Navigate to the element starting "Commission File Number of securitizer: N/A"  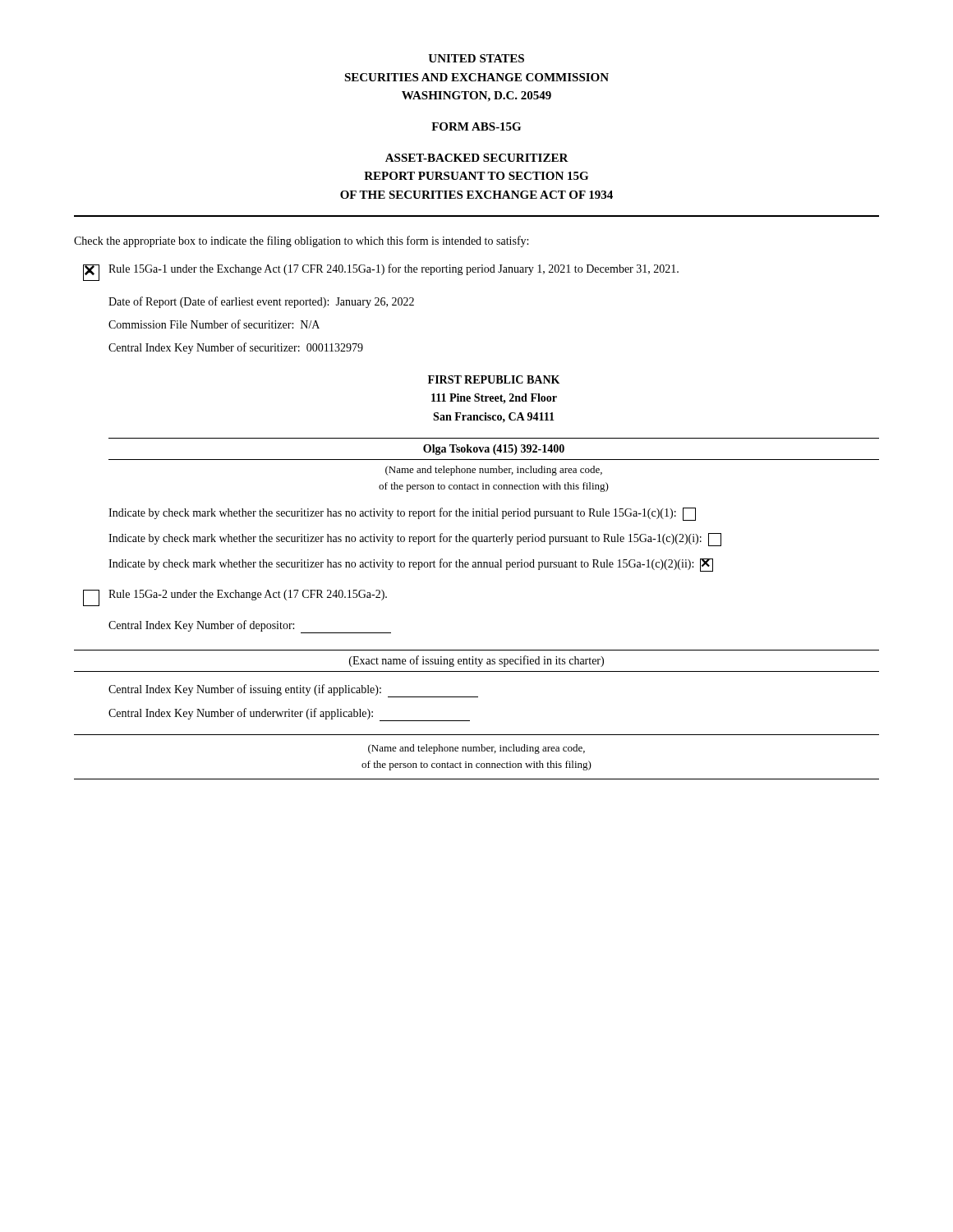tap(214, 325)
